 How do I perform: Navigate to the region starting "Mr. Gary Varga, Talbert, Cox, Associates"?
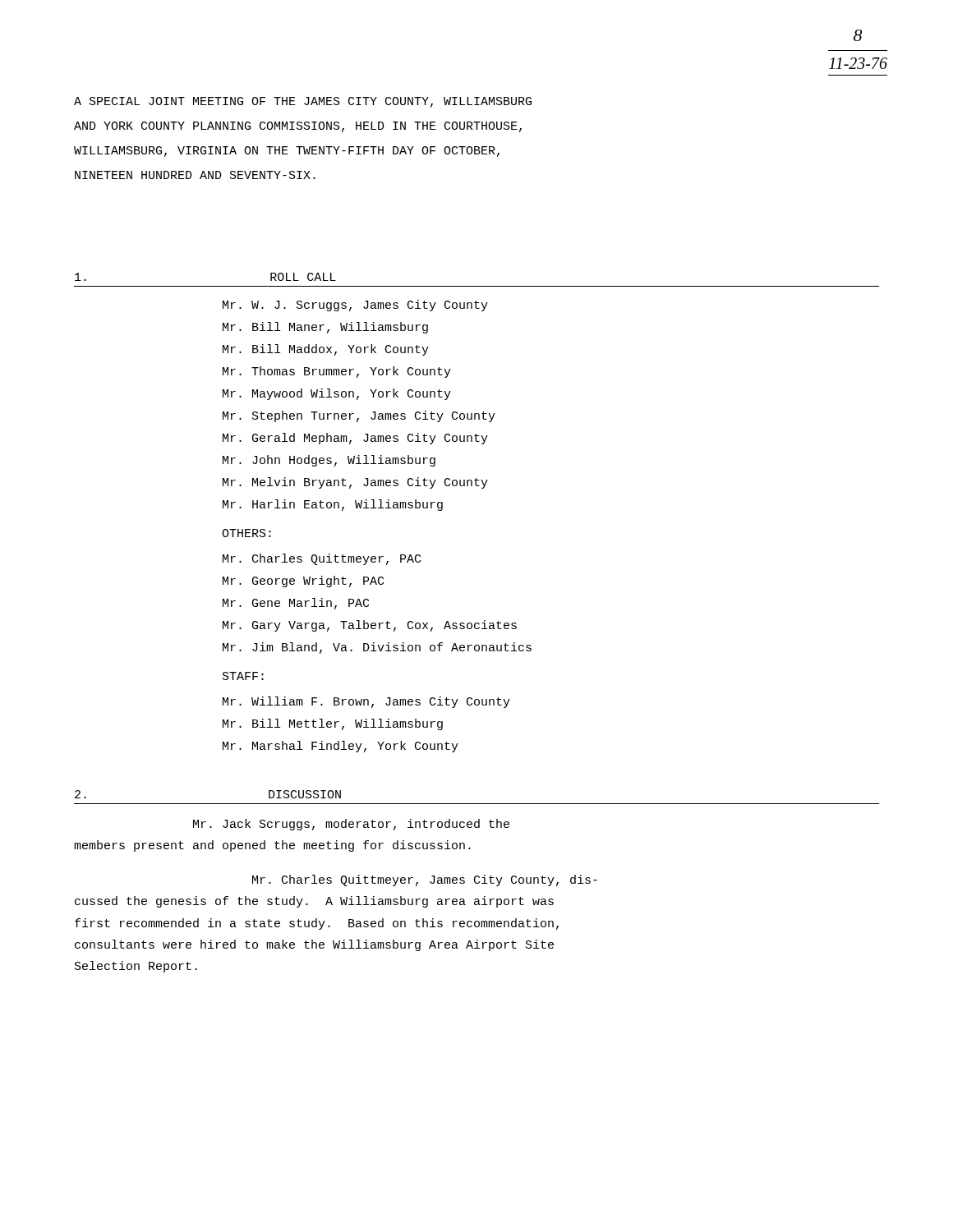(370, 626)
